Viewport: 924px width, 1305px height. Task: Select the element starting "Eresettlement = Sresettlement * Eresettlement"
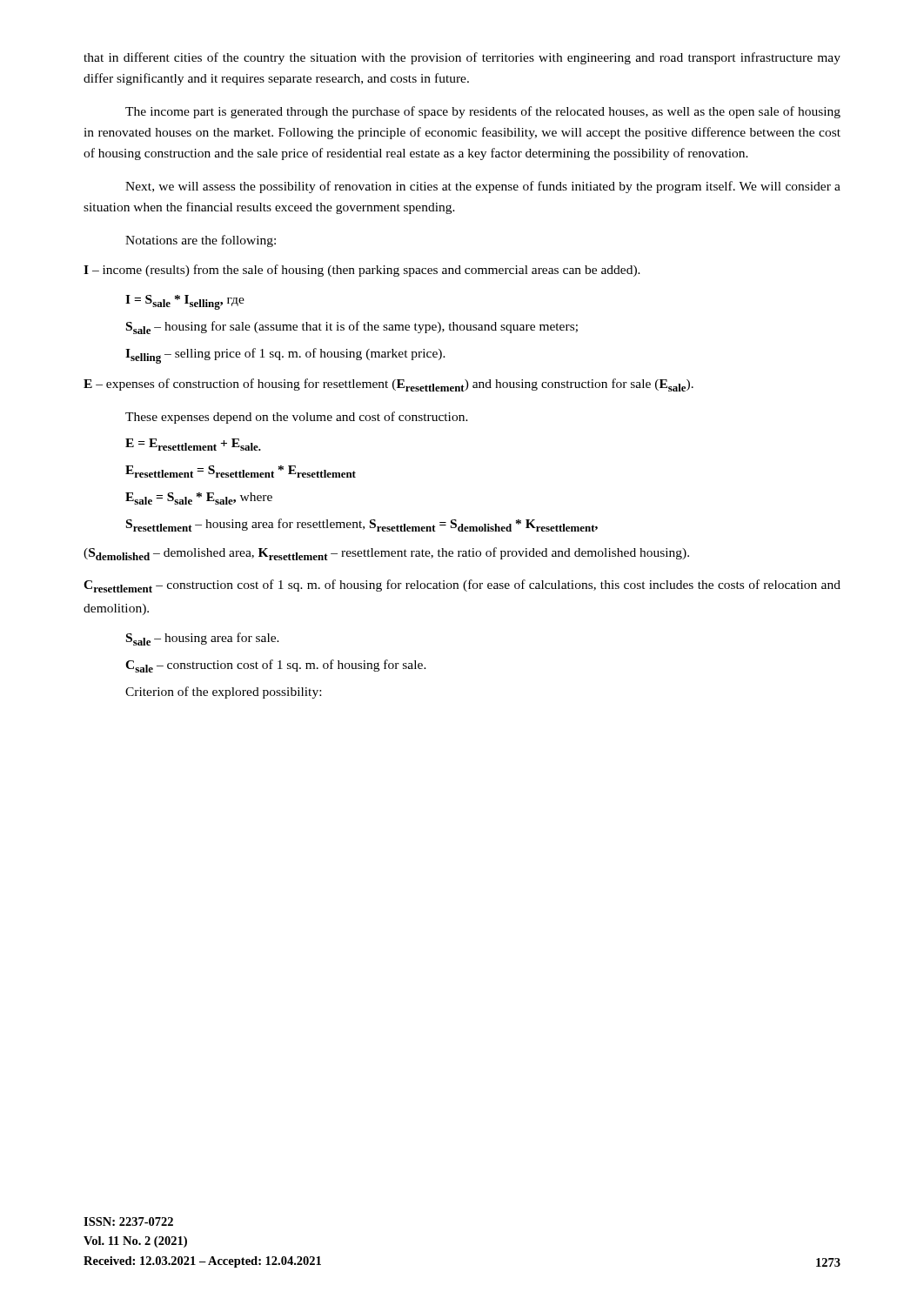(x=241, y=472)
